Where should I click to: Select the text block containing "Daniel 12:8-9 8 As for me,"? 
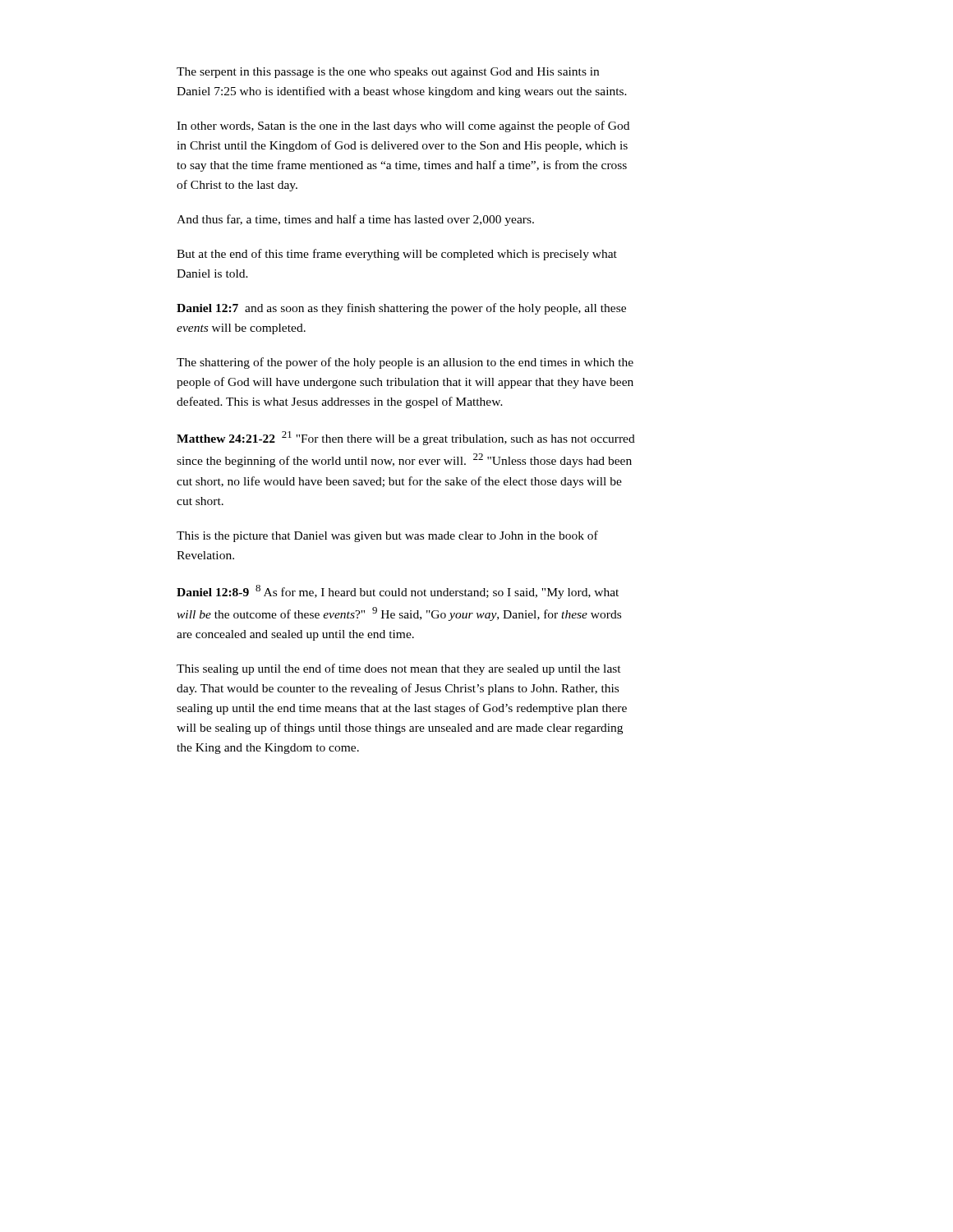pos(407,612)
